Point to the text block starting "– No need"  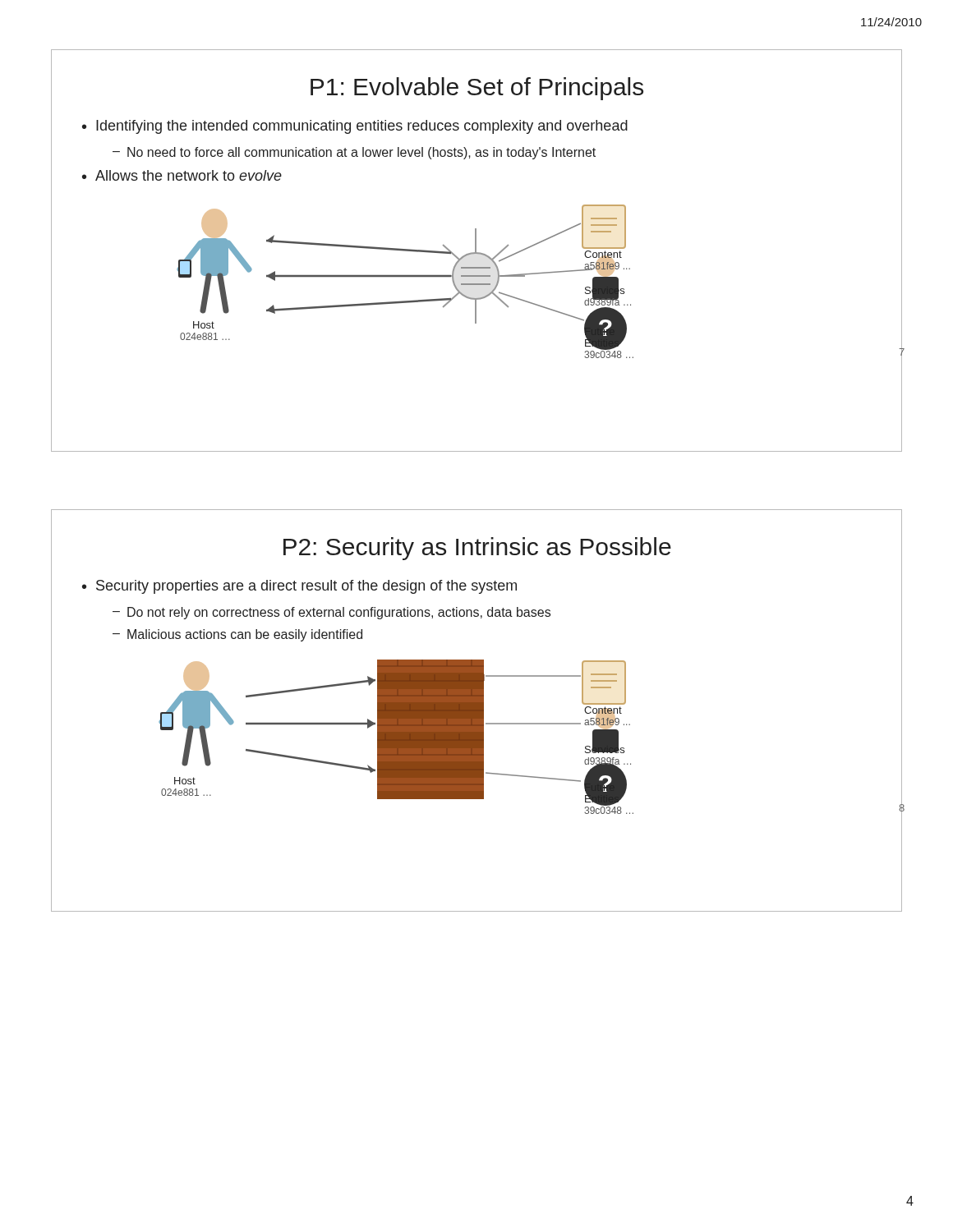click(354, 153)
